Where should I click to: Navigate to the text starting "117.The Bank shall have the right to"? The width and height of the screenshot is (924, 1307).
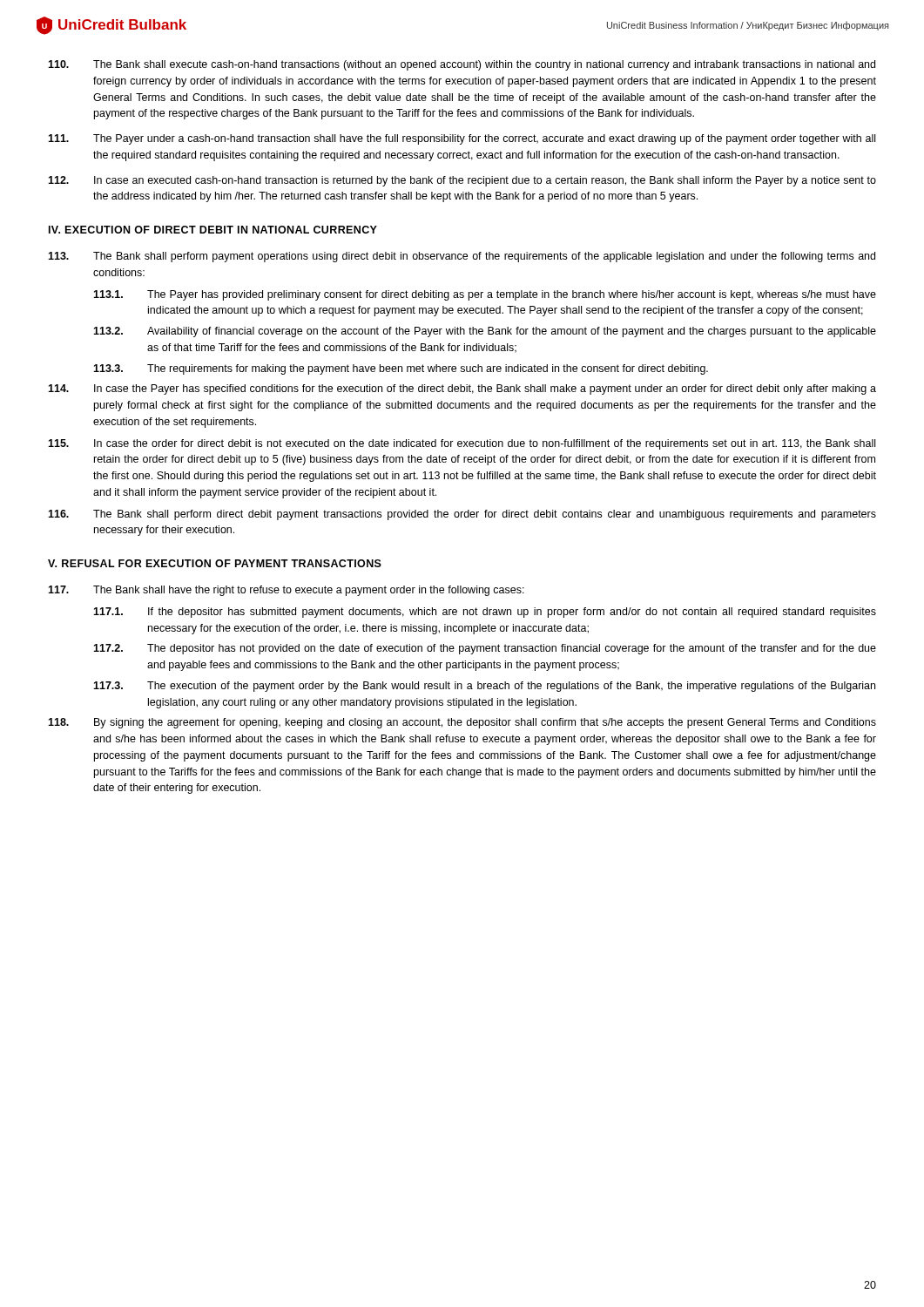pyautogui.click(x=462, y=590)
